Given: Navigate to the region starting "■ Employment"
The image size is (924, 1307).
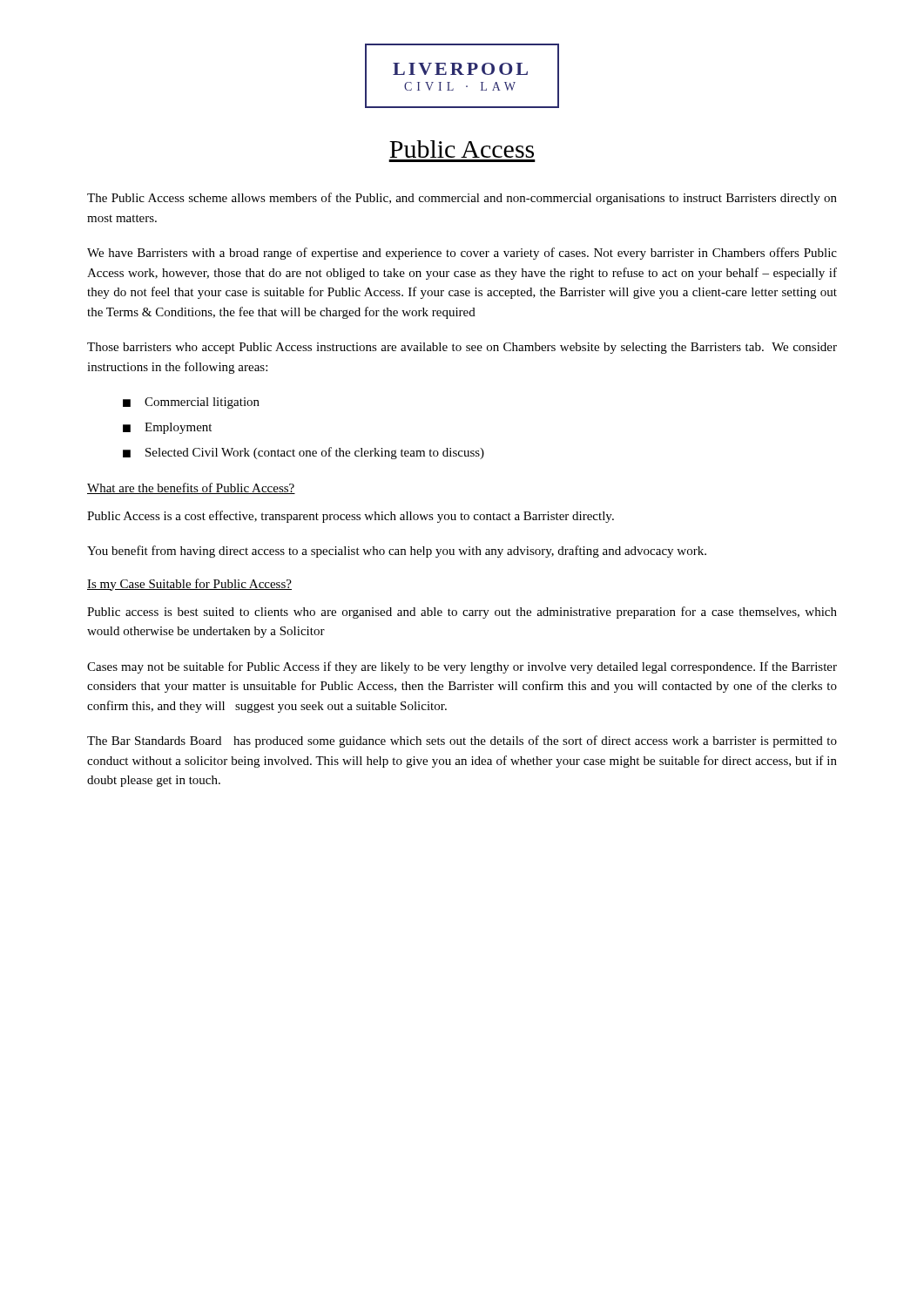Looking at the screenshot, I should (x=167, y=428).
